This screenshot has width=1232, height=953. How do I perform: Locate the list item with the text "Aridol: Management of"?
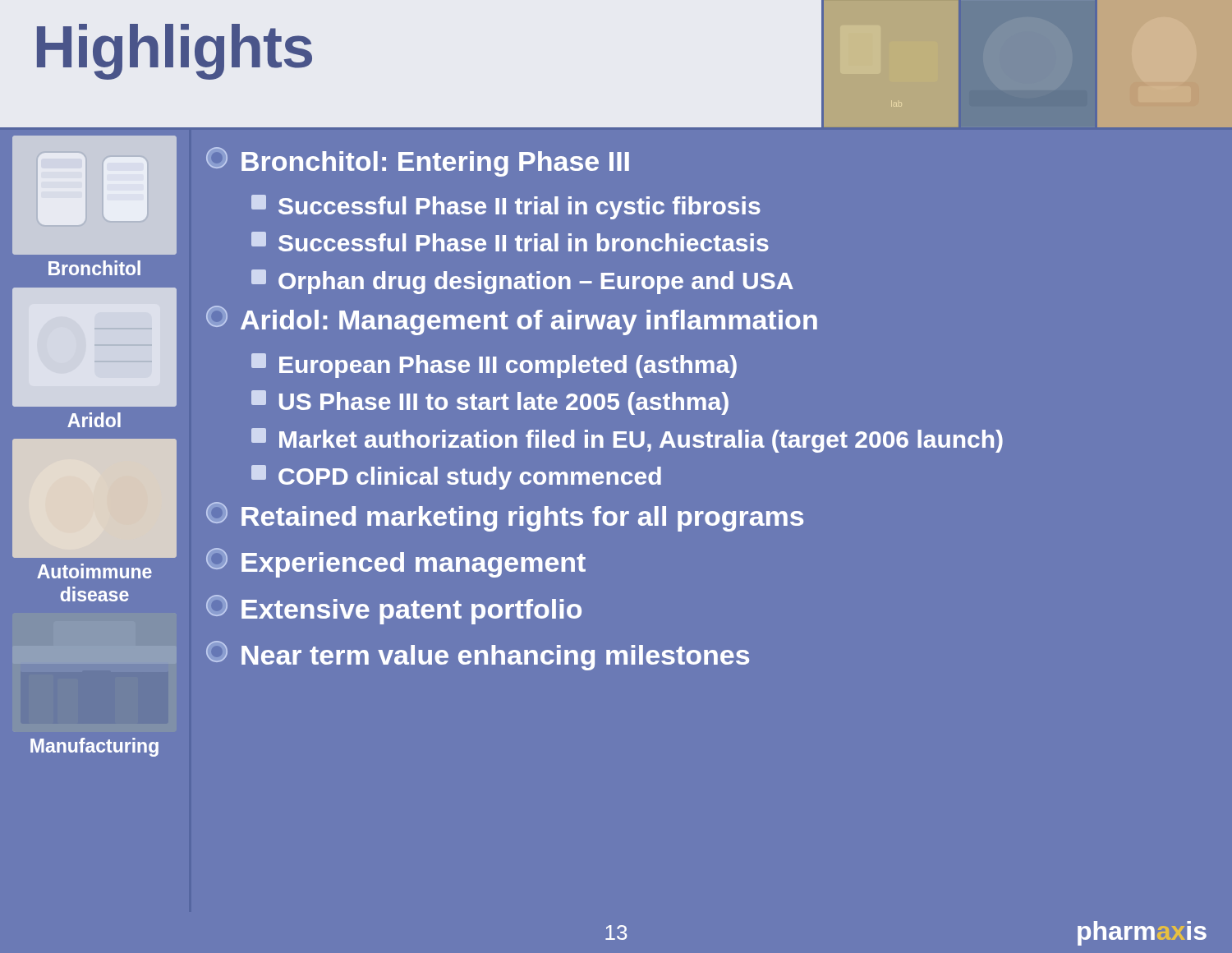(512, 320)
